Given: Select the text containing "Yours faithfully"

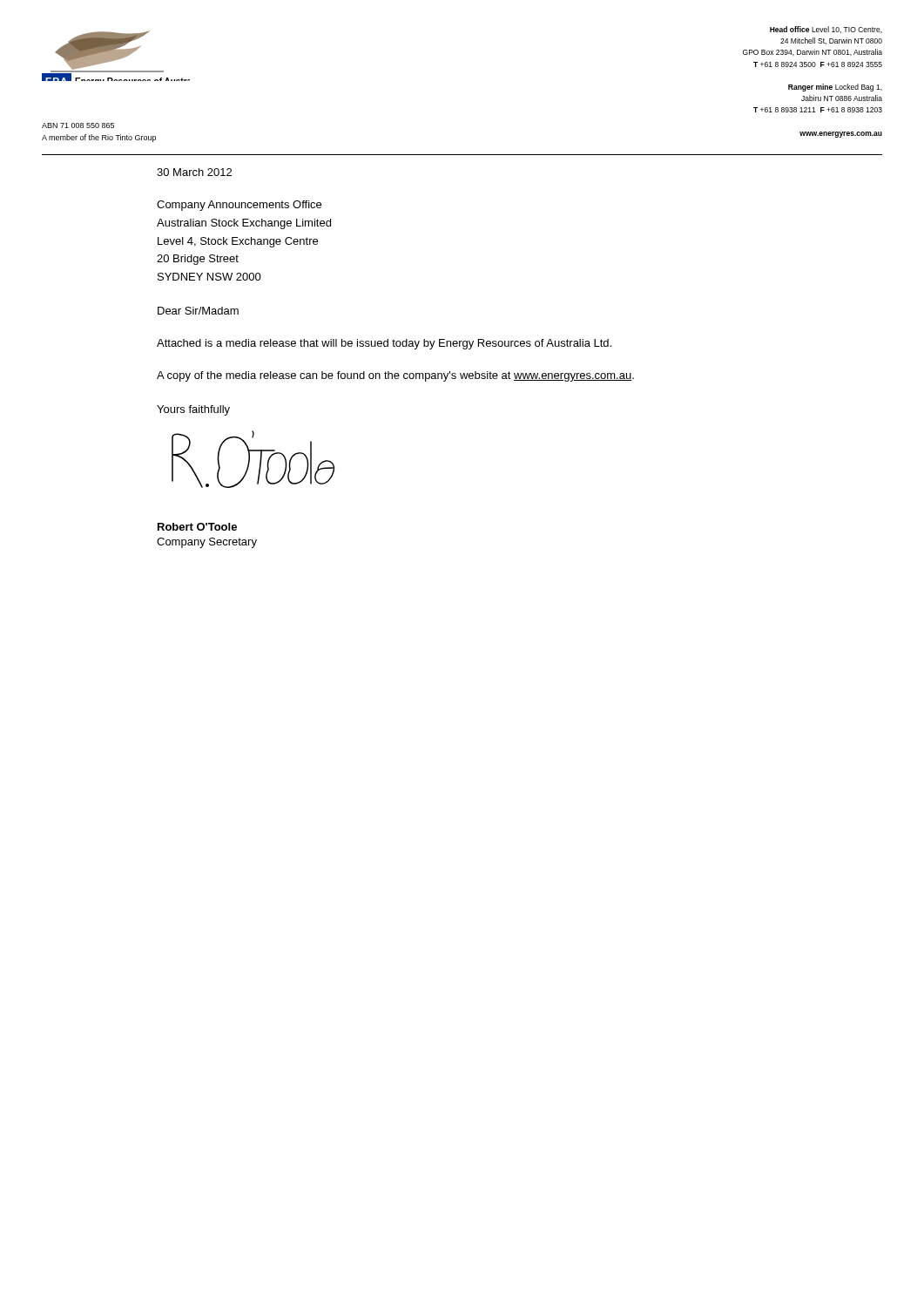Looking at the screenshot, I should coord(193,409).
